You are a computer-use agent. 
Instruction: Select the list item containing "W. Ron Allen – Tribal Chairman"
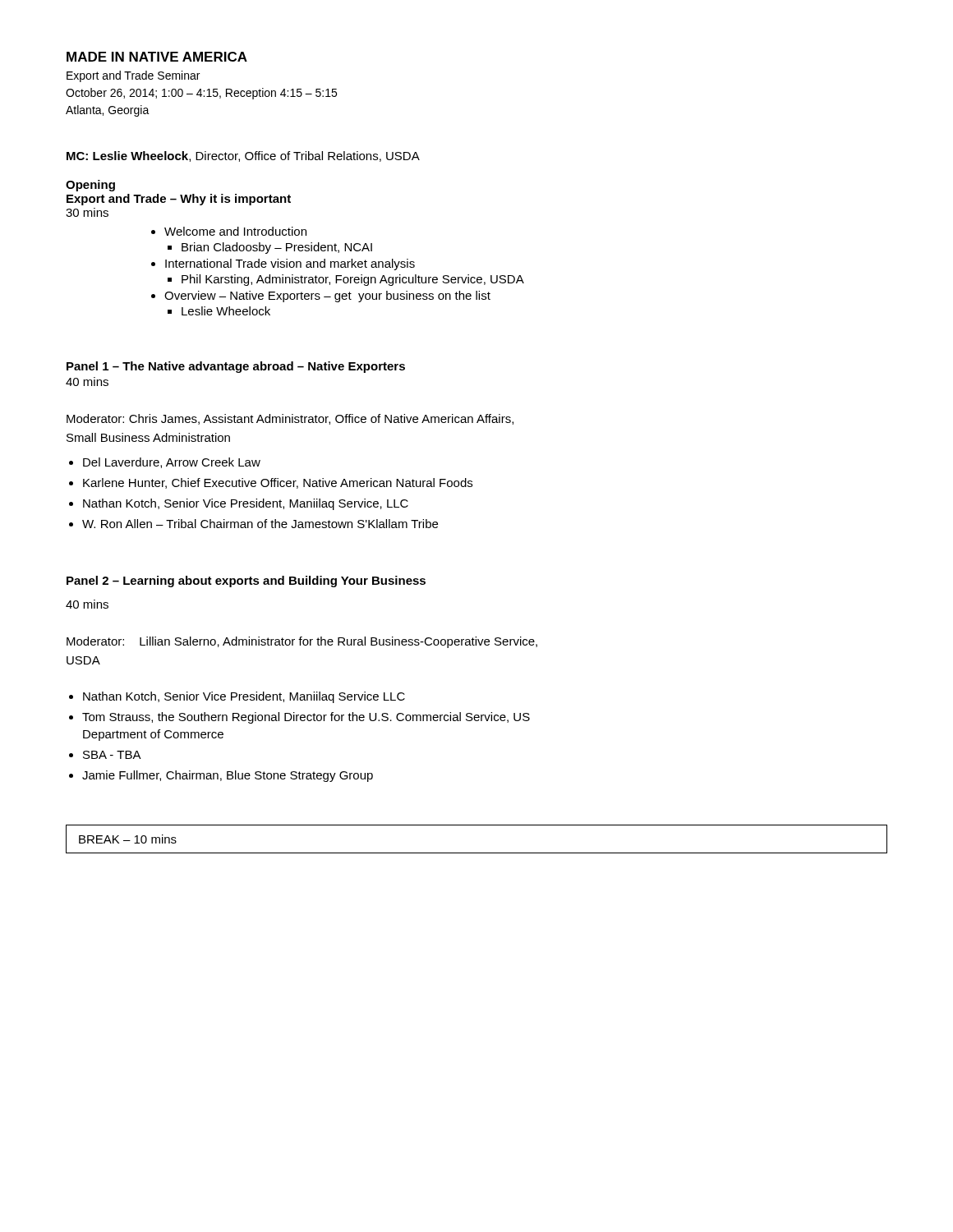[260, 524]
